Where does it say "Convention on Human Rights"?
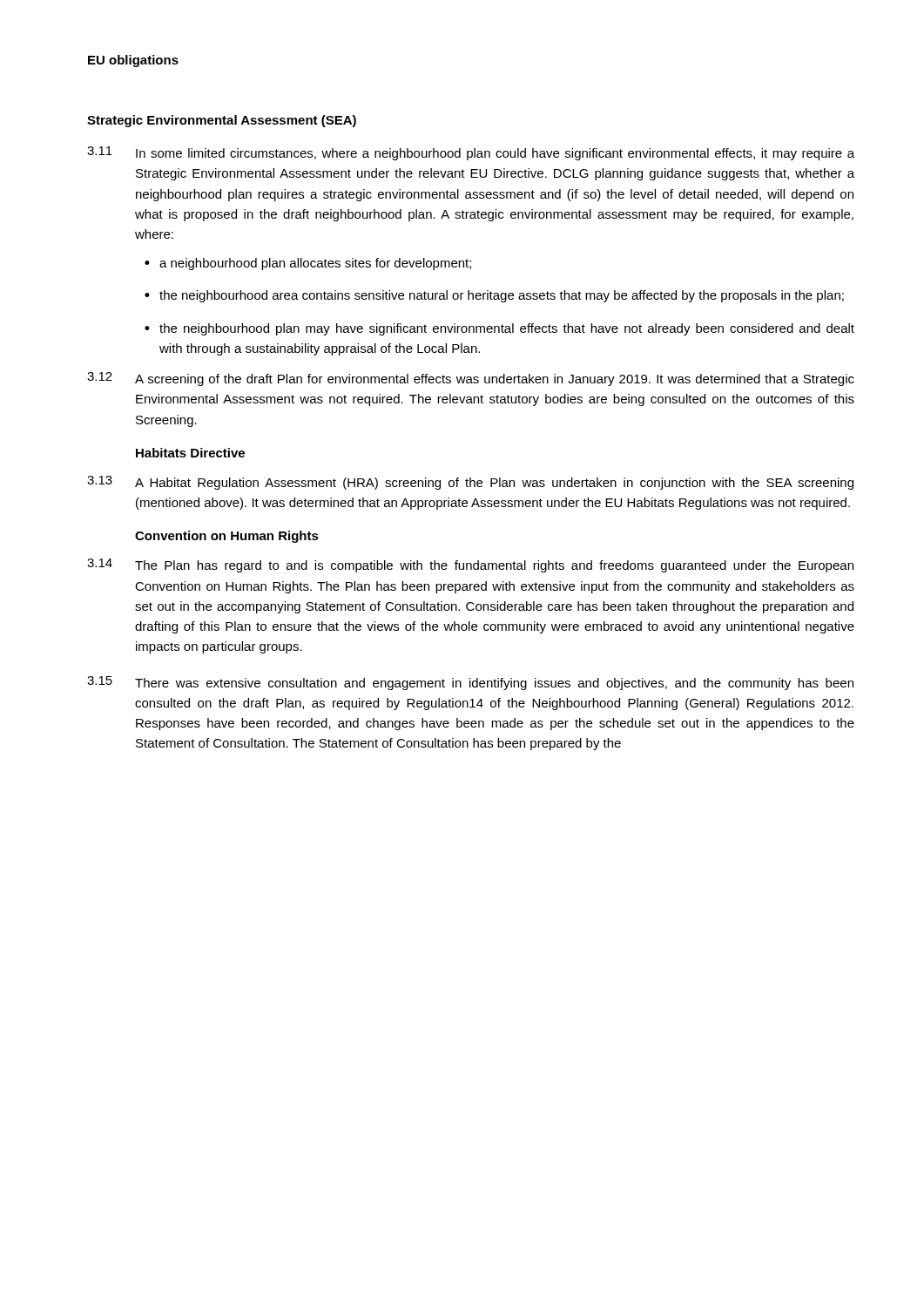Screen dimensions: 1307x924 point(227,536)
